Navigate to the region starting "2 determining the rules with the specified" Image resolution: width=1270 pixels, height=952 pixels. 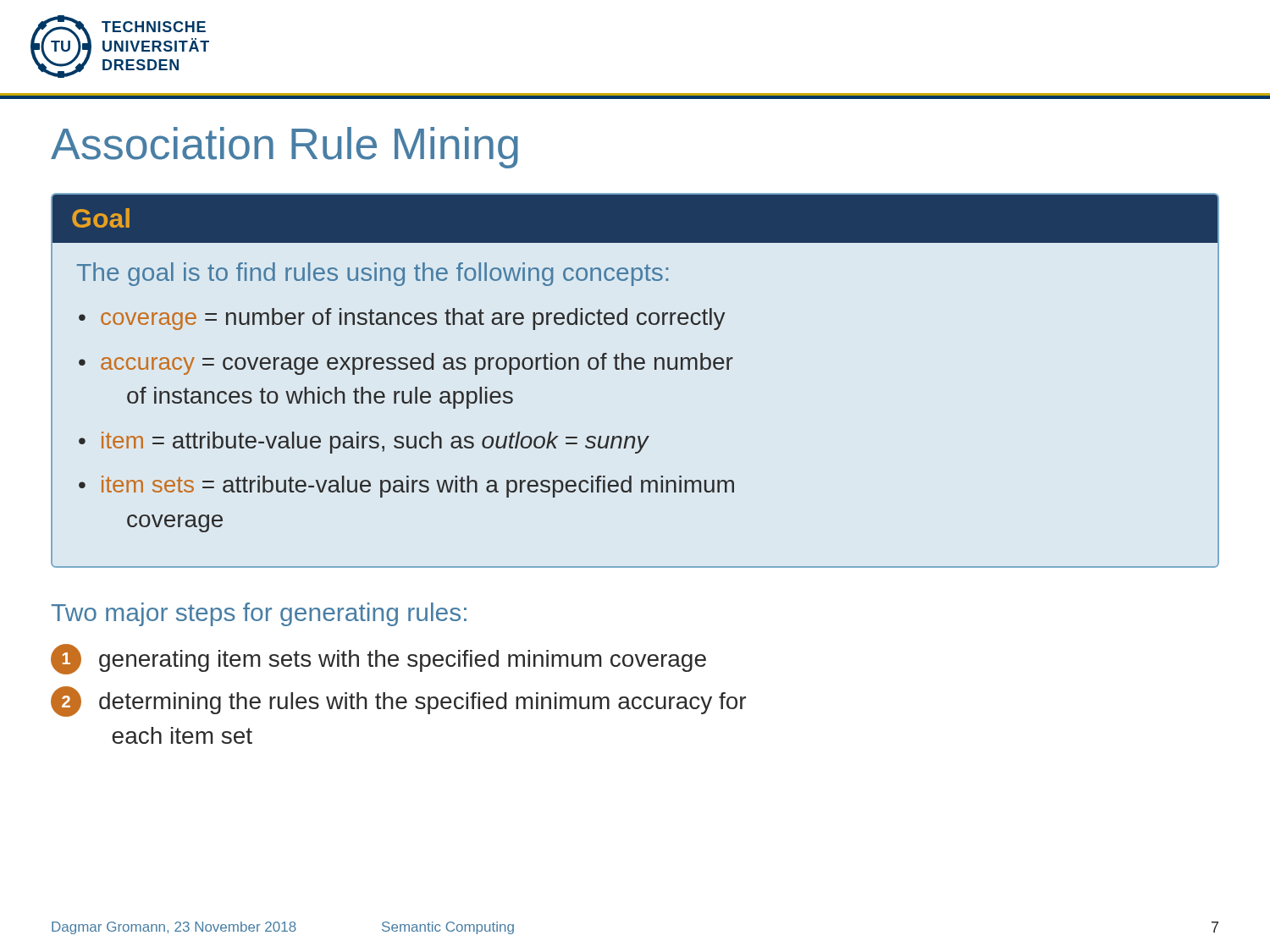pos(399,718)
